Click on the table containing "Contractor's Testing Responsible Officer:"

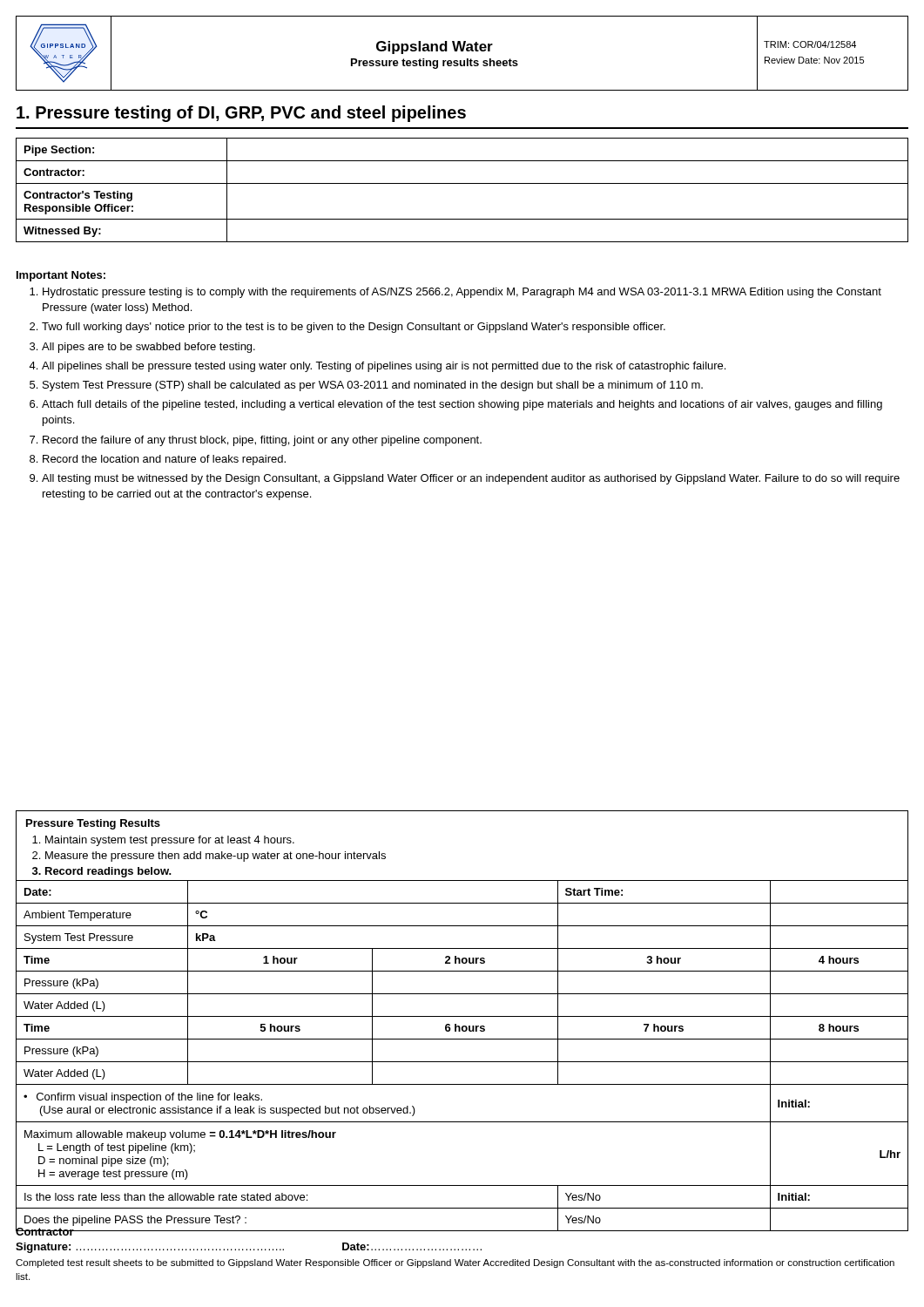pyautogui.click(x=462, y=190)
